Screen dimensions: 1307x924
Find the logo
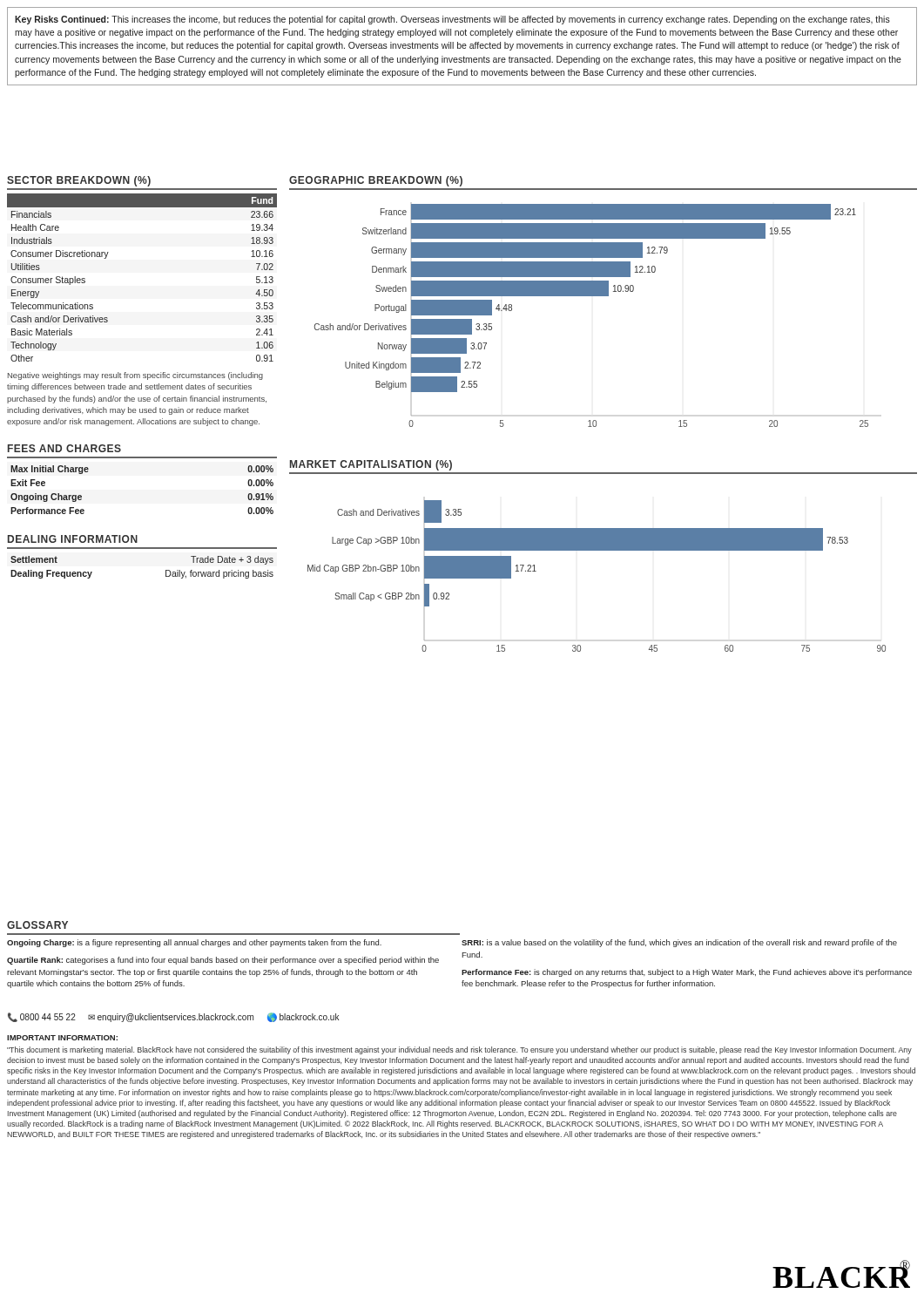click(x=840, y=1275)
